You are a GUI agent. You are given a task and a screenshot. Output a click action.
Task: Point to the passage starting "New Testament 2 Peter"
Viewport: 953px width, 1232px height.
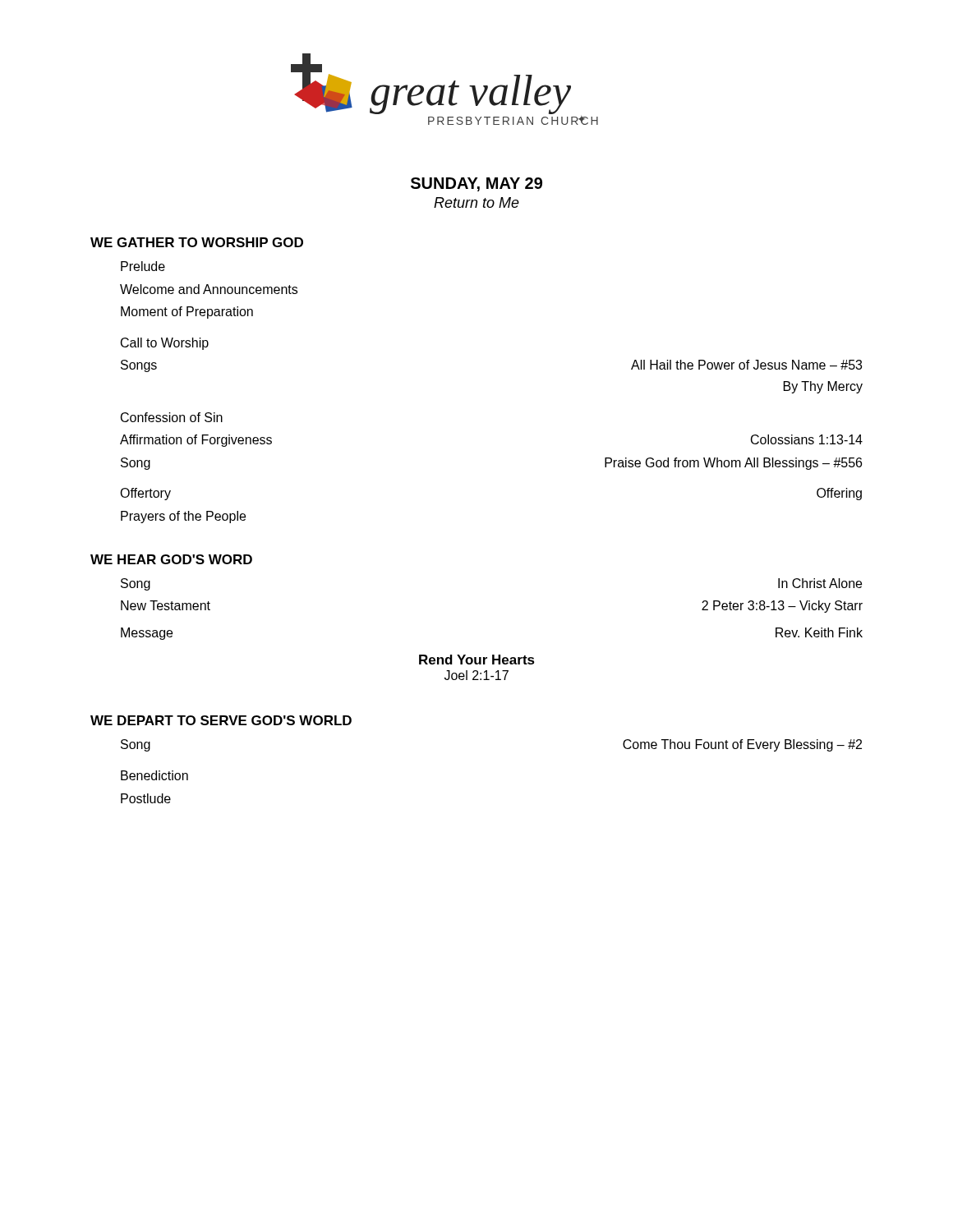[x=171, y=607]
